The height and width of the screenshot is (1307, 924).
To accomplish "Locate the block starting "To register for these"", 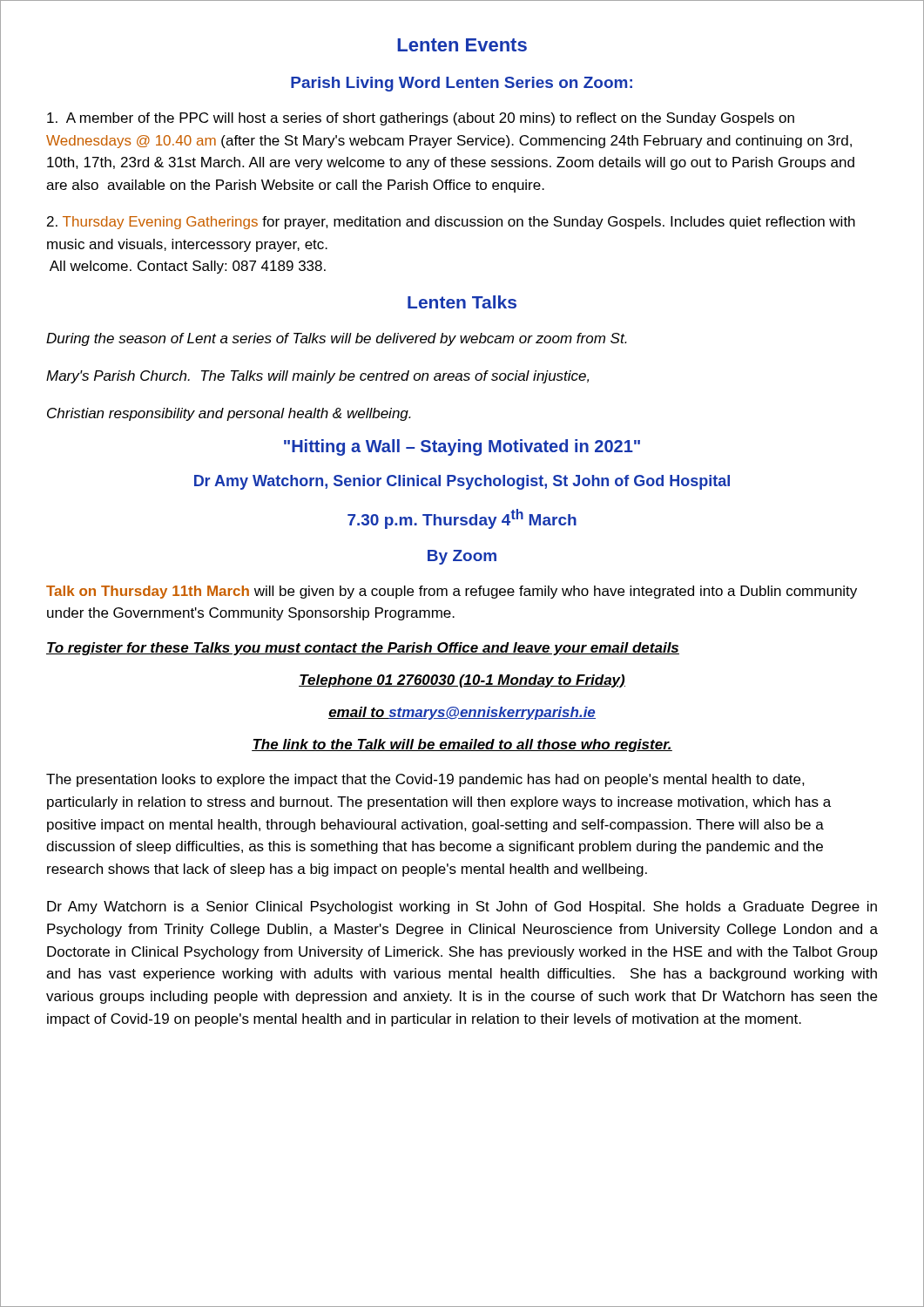I will tap(462, 648).
